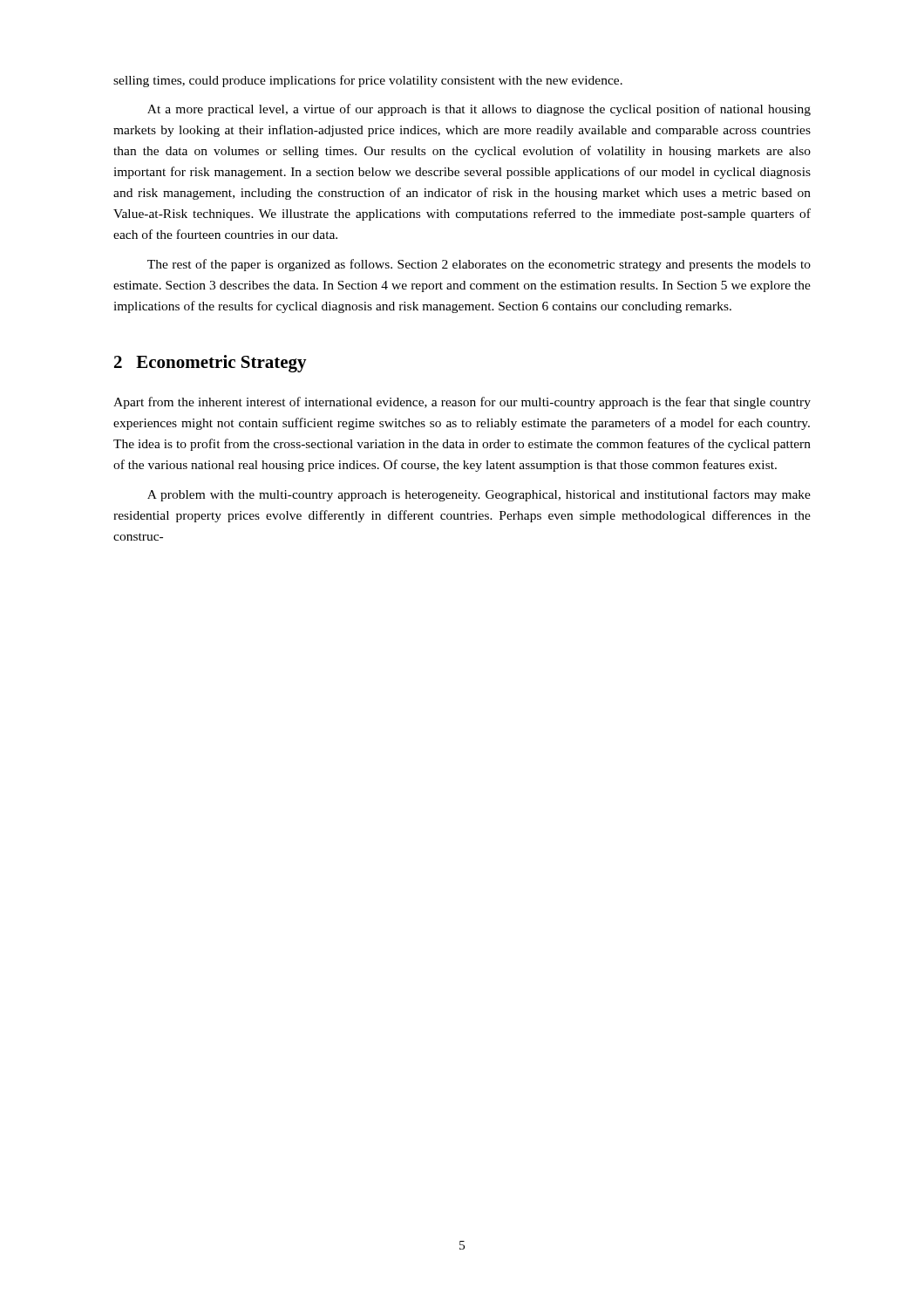Find a section header
Viewport: 924px width, 1308px height.
(210, 362)
